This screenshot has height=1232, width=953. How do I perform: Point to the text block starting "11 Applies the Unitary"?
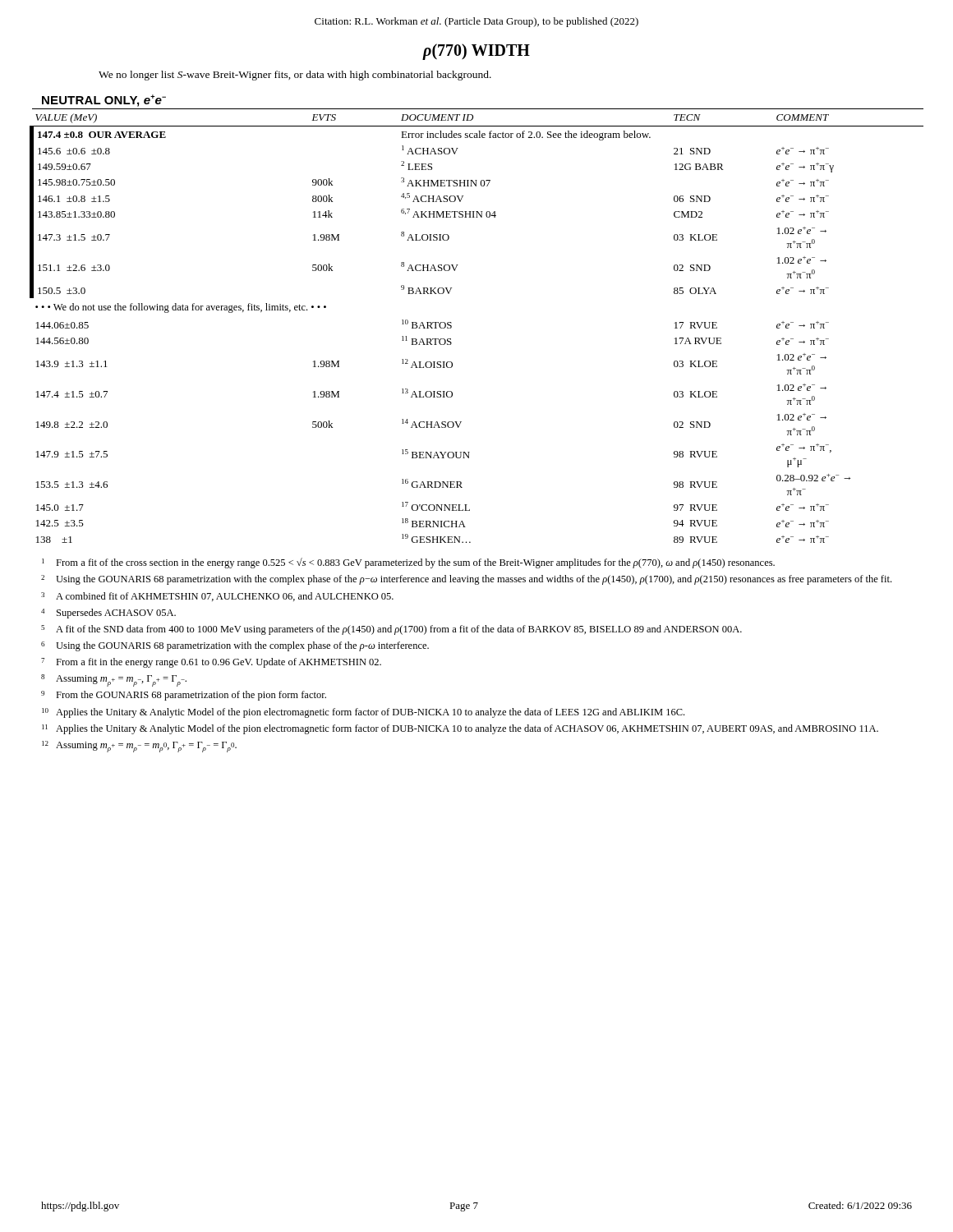point(460,730)
